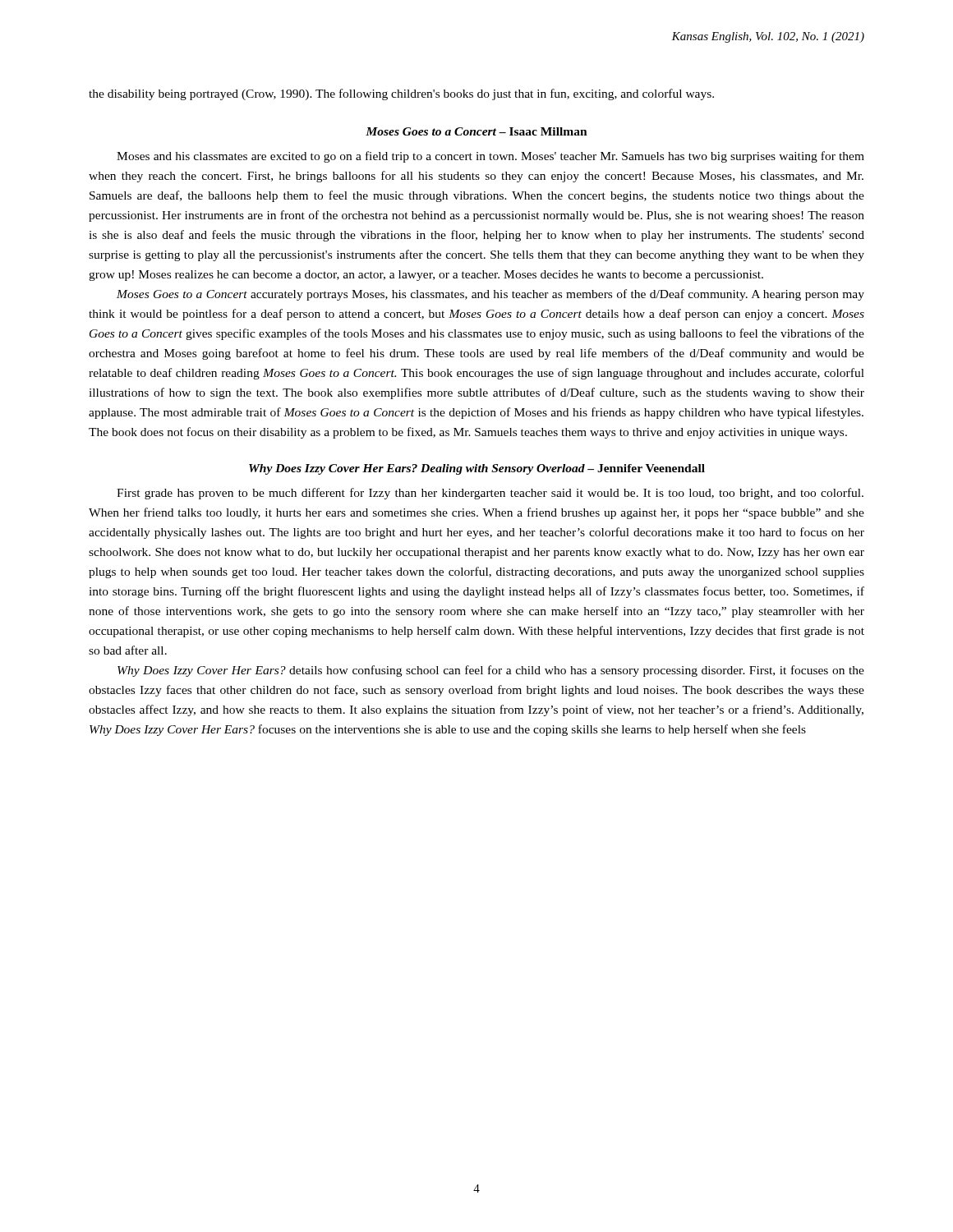Screen dimensions: 1232x953
Task: Locate the block of text that opens with "Moses and his"
Action: [x=476, y=215]
